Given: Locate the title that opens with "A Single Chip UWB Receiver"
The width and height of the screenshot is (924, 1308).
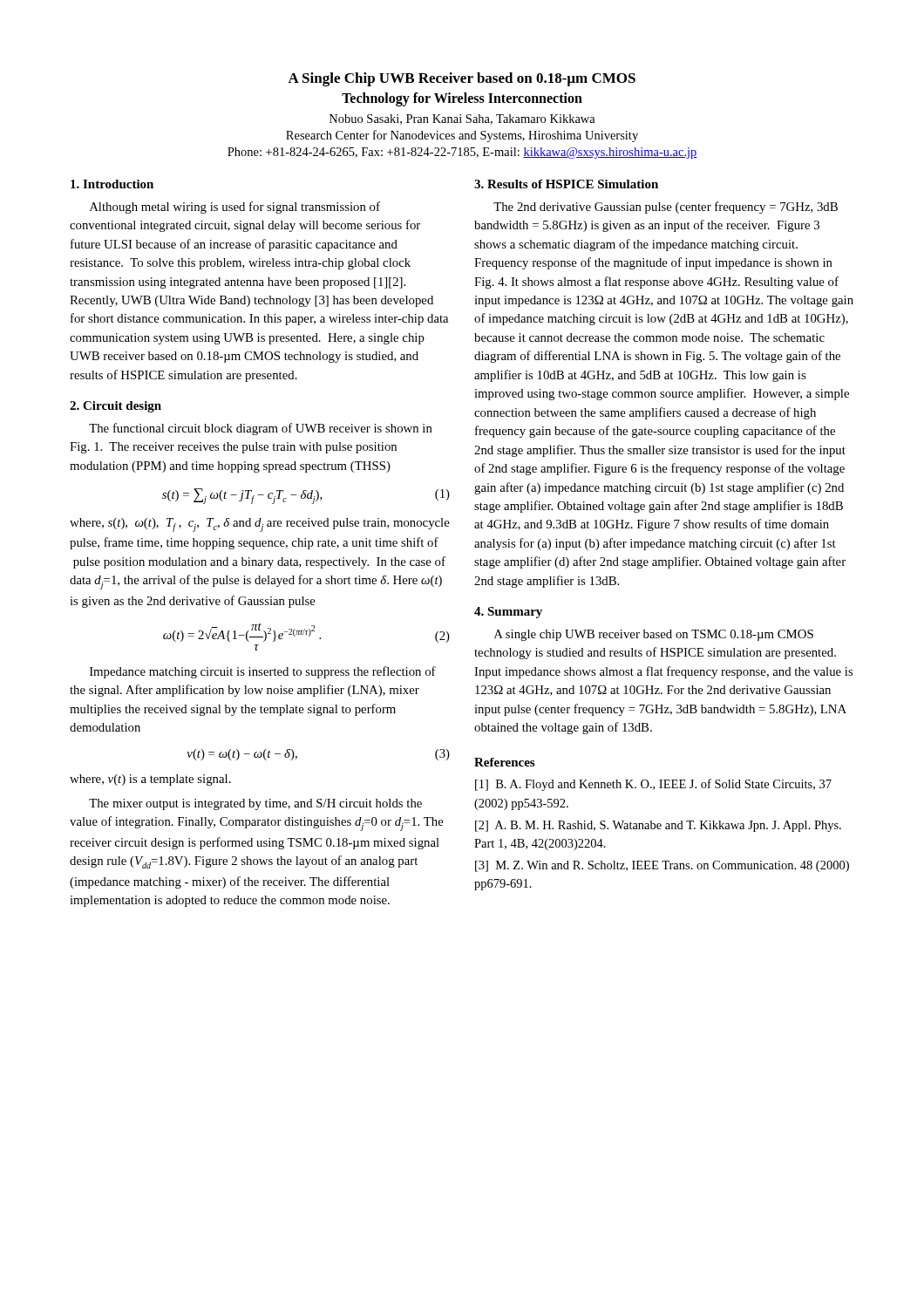Looking at the screenshot, I should pos(462,88).
